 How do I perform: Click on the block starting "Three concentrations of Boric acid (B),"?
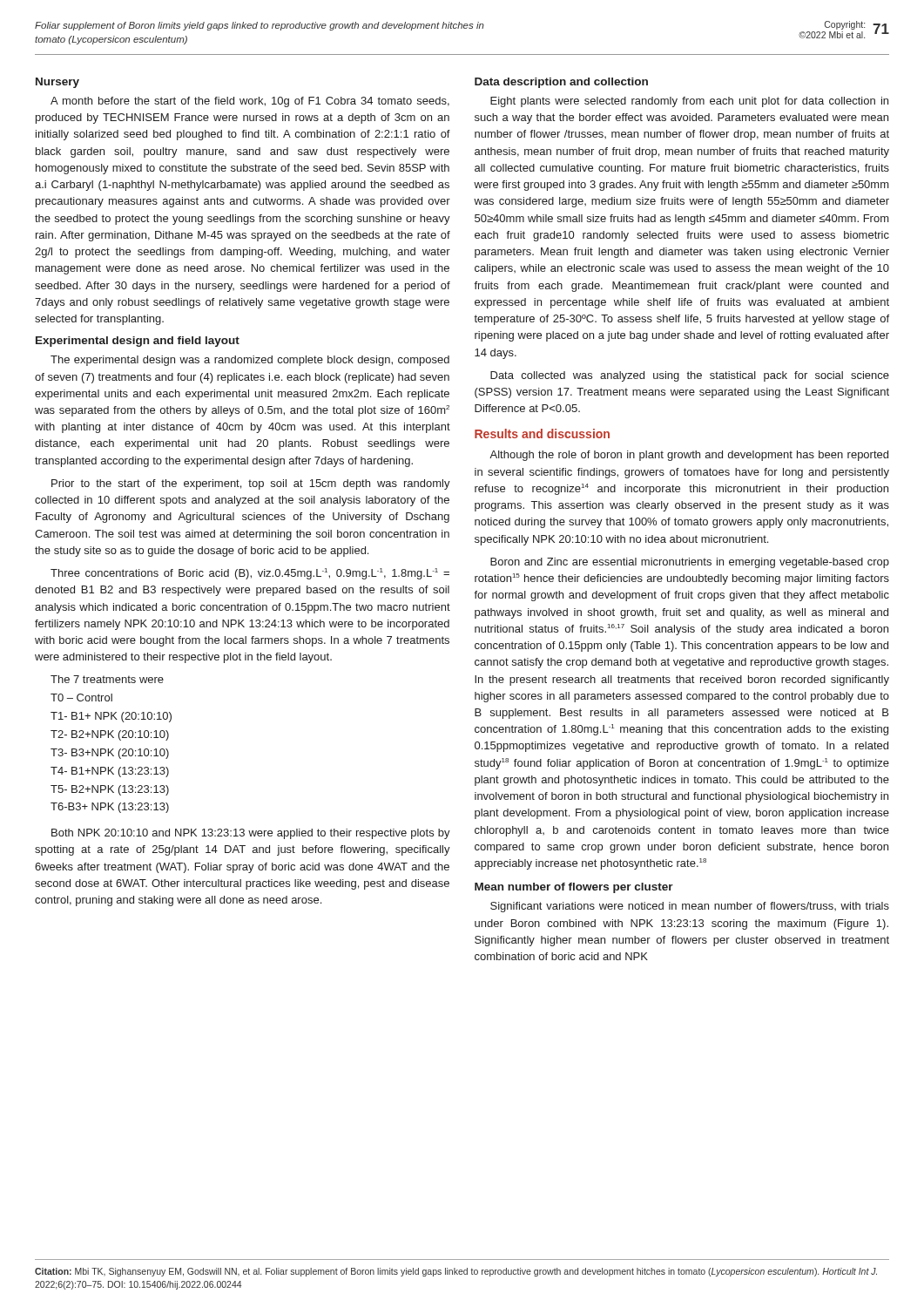pos(242,615)
